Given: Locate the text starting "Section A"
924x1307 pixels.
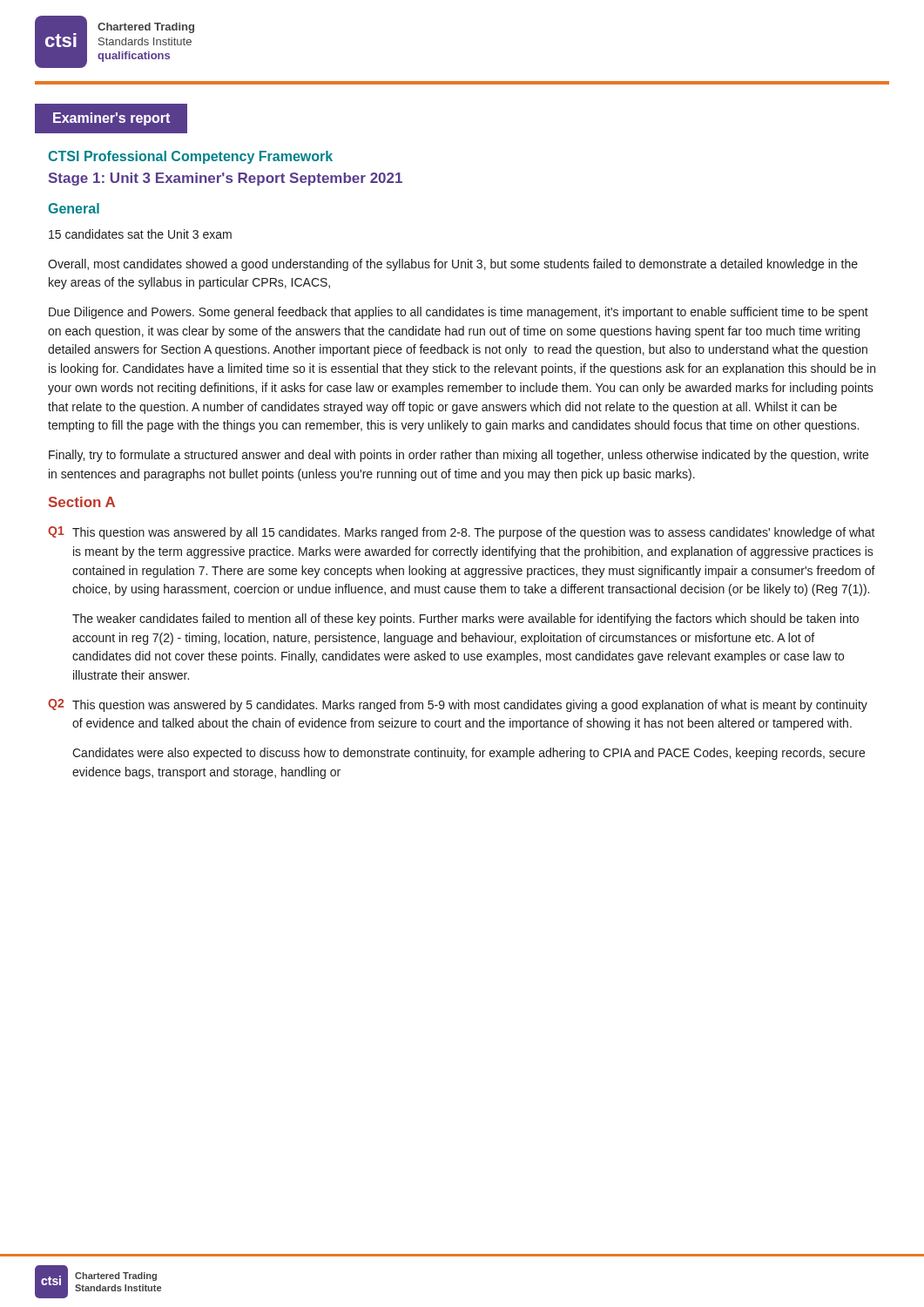Looking at the screenshot, I should pyautogui.click(x=82, y=503).
